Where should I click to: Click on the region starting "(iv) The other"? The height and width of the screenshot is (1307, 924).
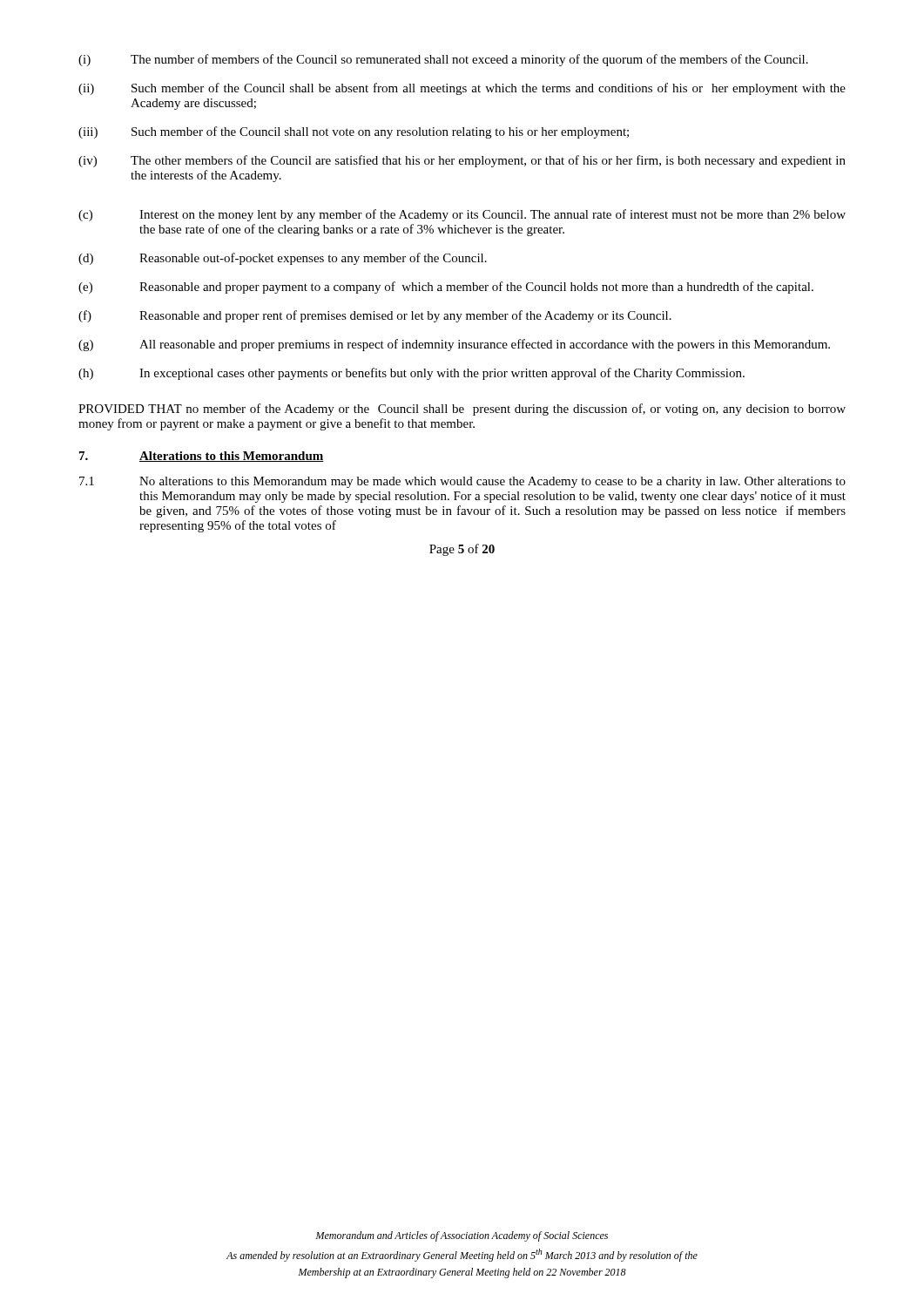462,168
